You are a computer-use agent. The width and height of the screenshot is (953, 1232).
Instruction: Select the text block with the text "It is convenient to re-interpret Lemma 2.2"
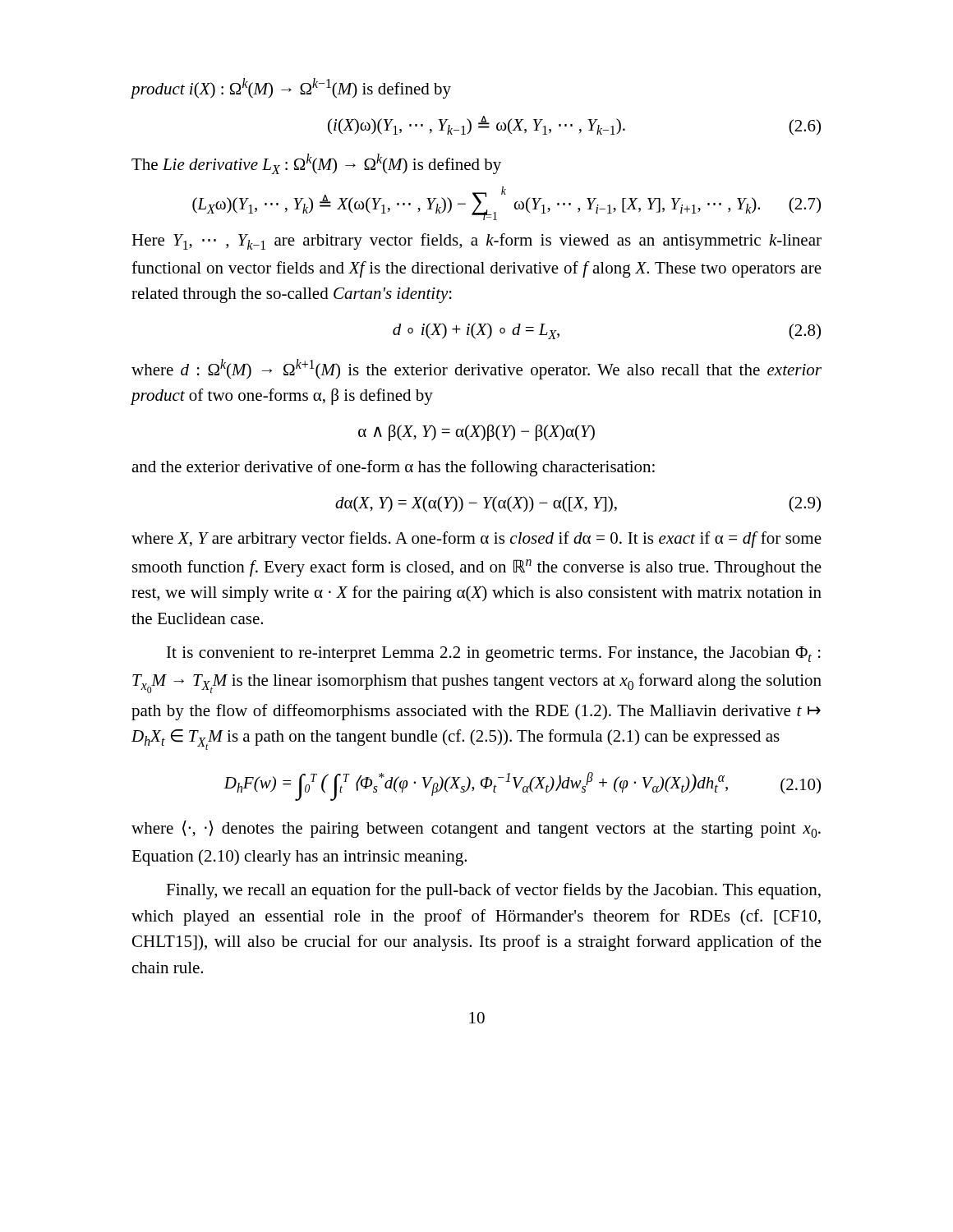pos(476,697)
